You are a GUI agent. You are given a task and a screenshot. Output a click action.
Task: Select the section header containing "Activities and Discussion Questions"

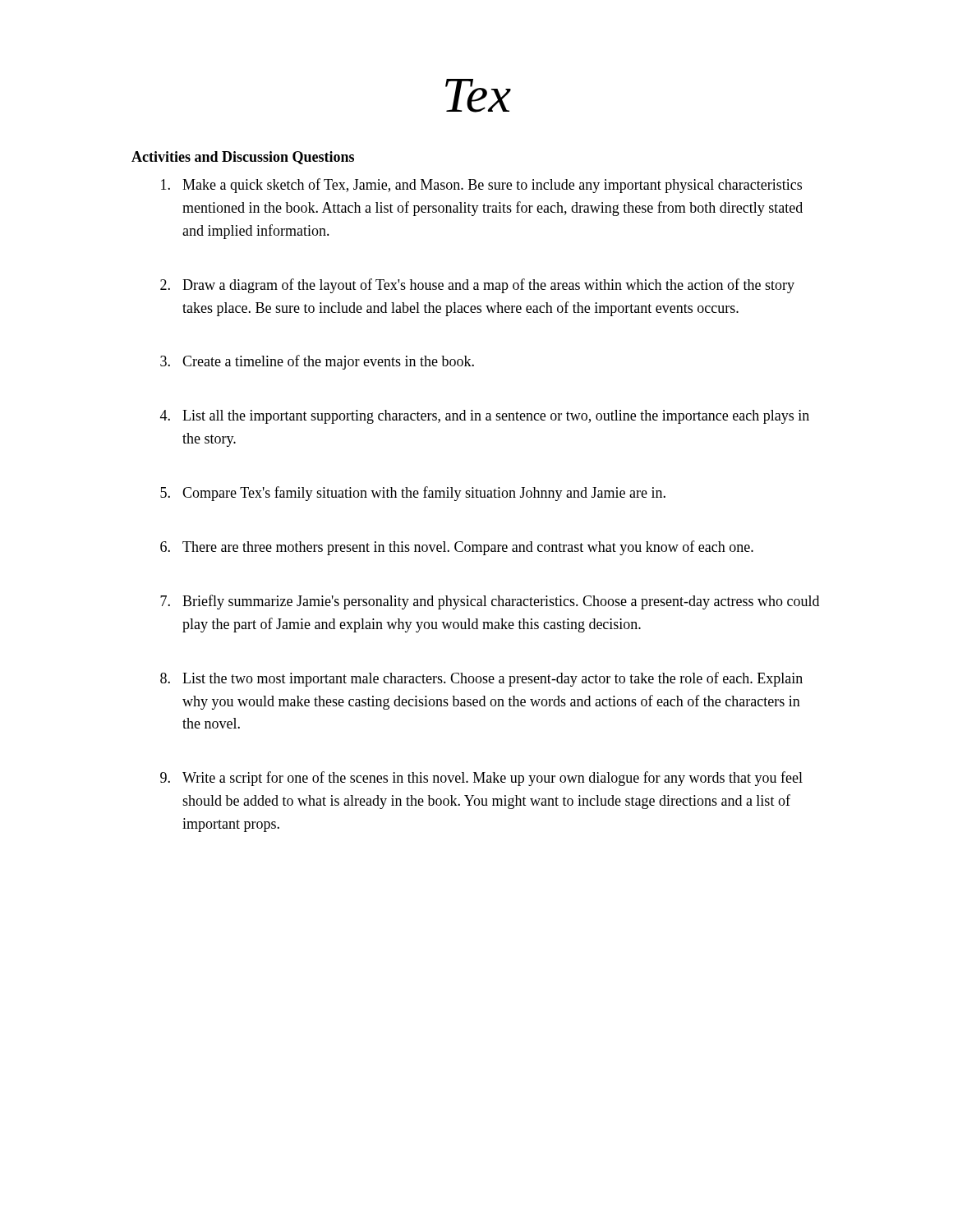click(243, 157)
